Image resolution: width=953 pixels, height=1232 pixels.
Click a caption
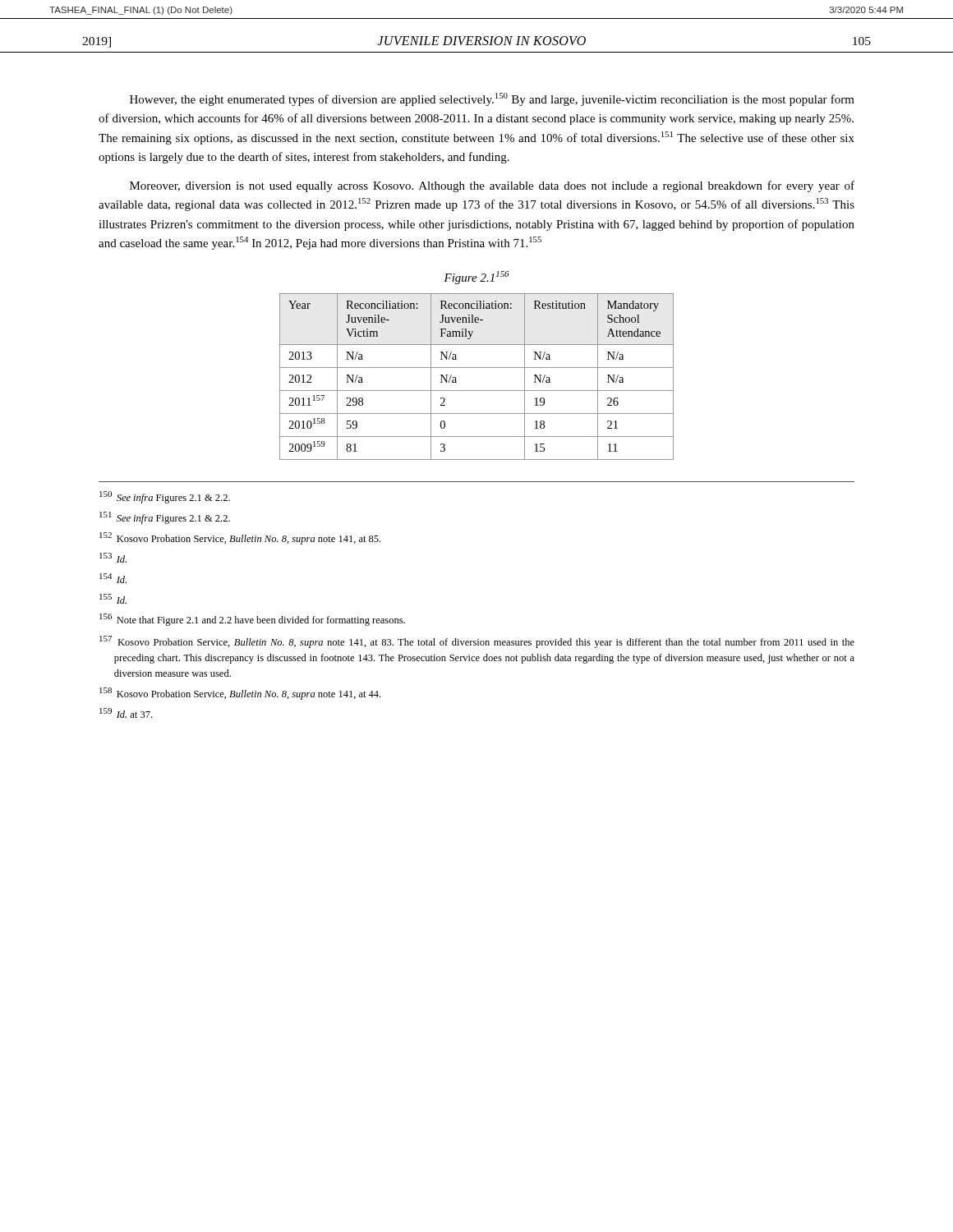point(476,278)
